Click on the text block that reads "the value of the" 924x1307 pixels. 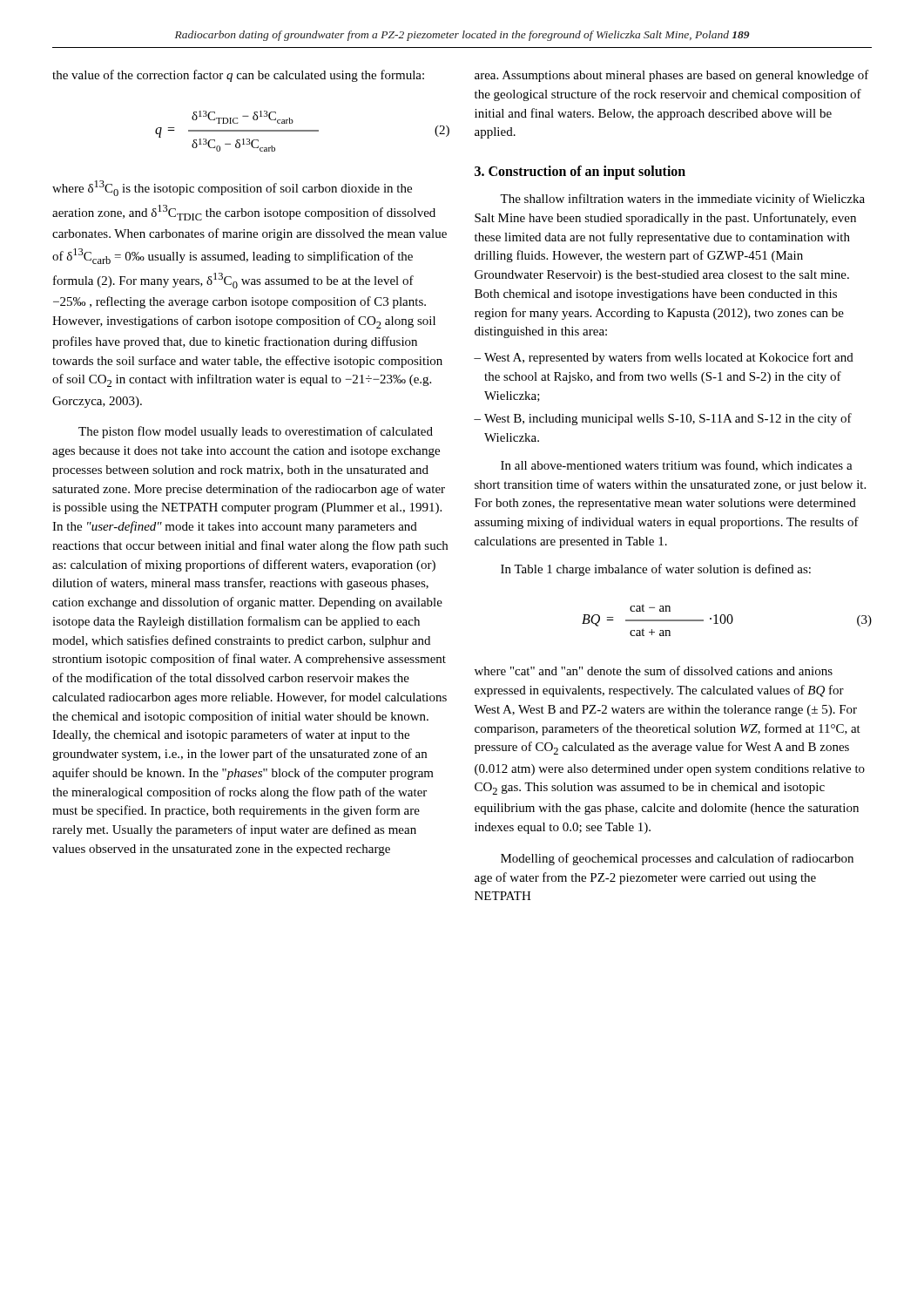point(239,75)
